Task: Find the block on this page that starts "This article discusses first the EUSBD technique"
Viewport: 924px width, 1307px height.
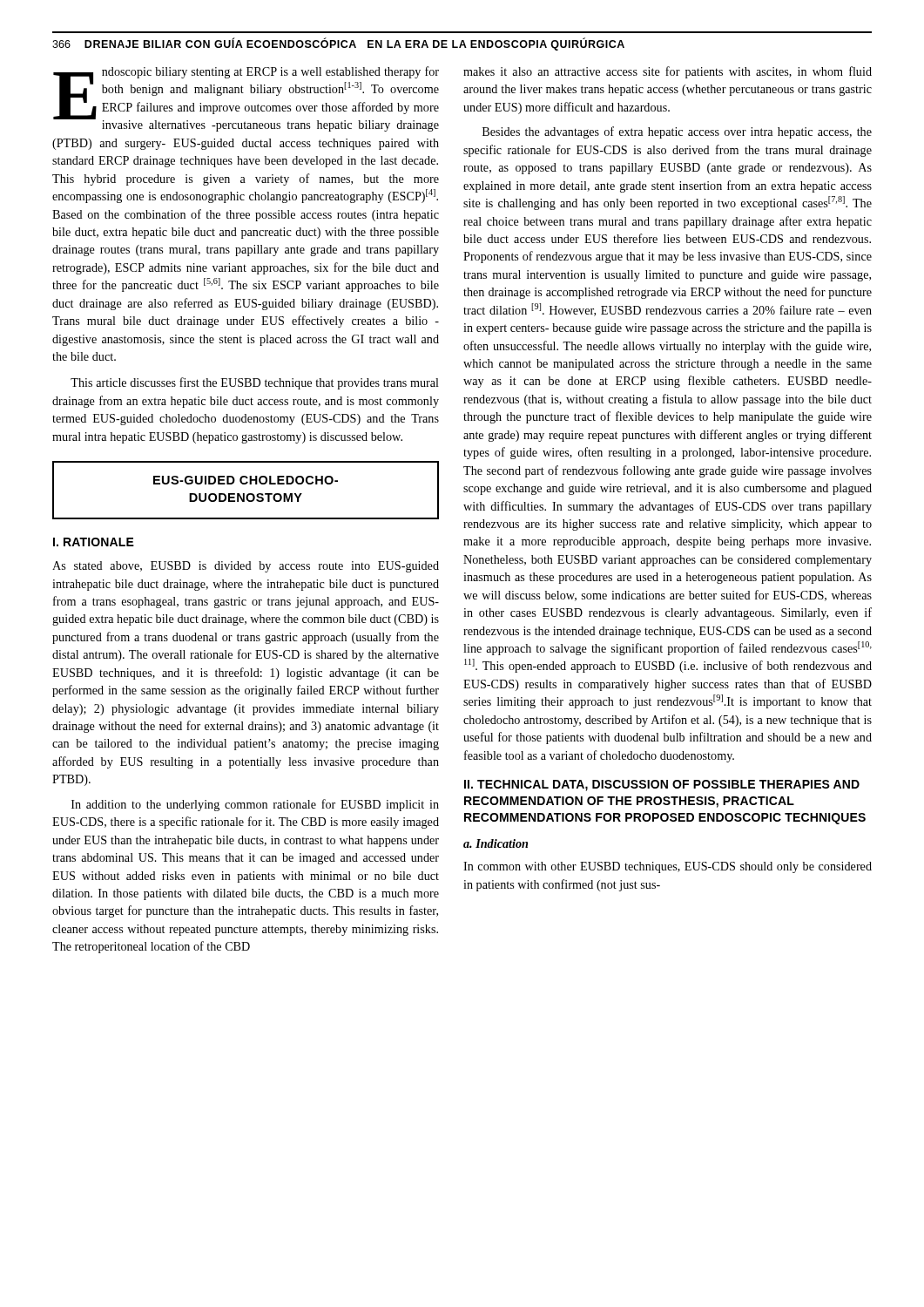Action: (x=246, y=410)
